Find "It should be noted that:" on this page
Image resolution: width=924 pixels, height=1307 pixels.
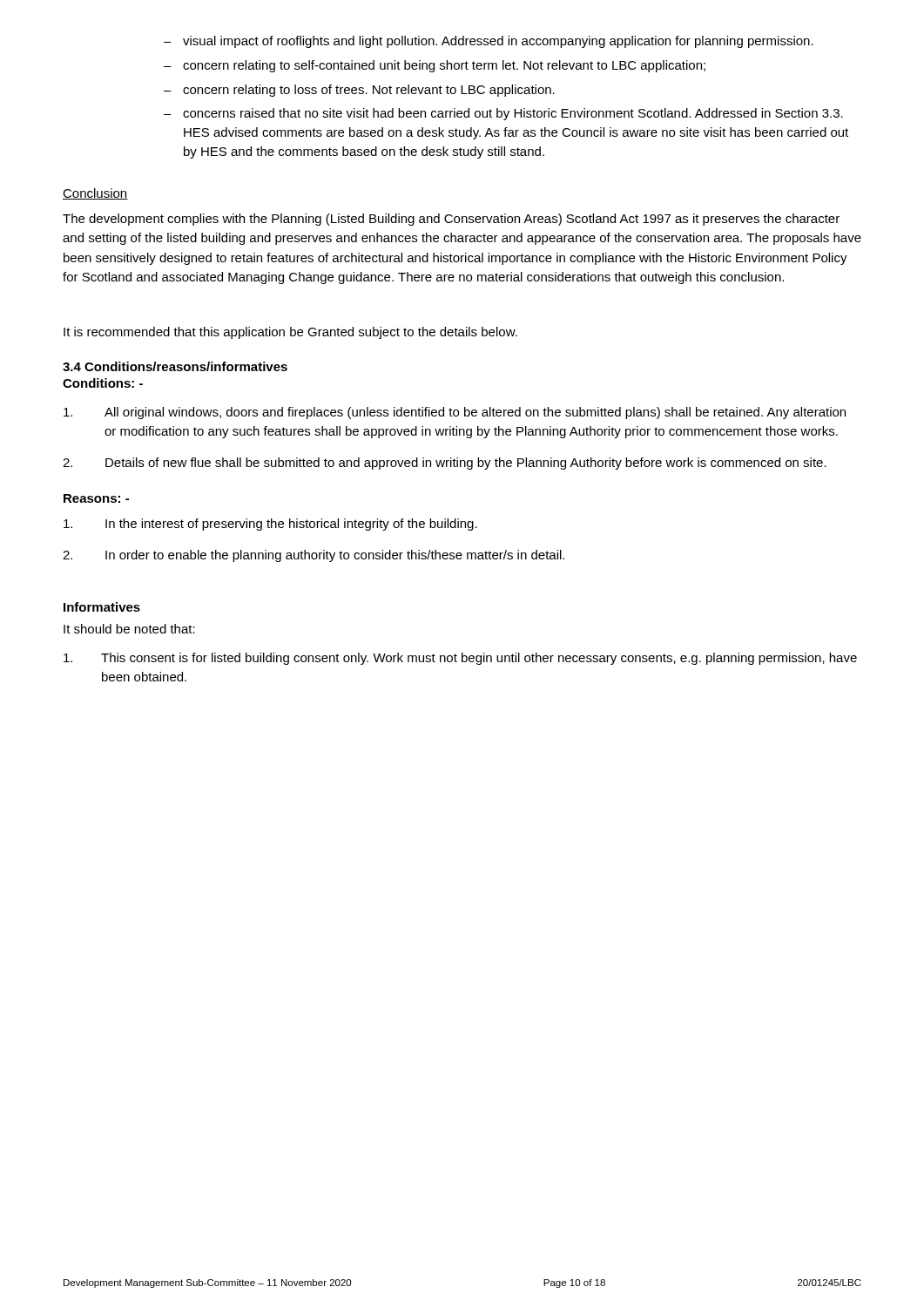pos(129,628)
